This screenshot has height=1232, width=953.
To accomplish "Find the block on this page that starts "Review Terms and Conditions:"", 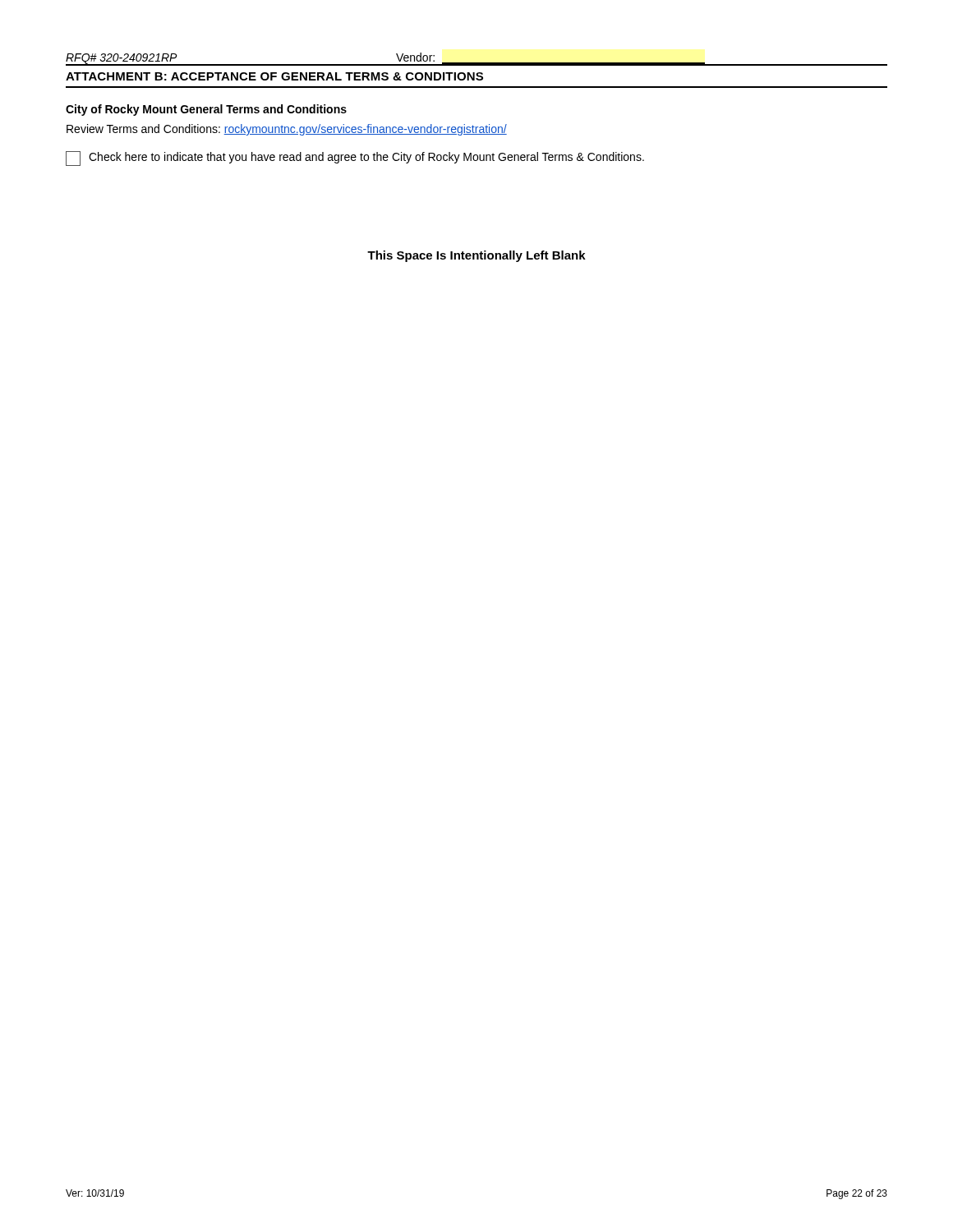I will pyautogui.click(x=286, y=129).
